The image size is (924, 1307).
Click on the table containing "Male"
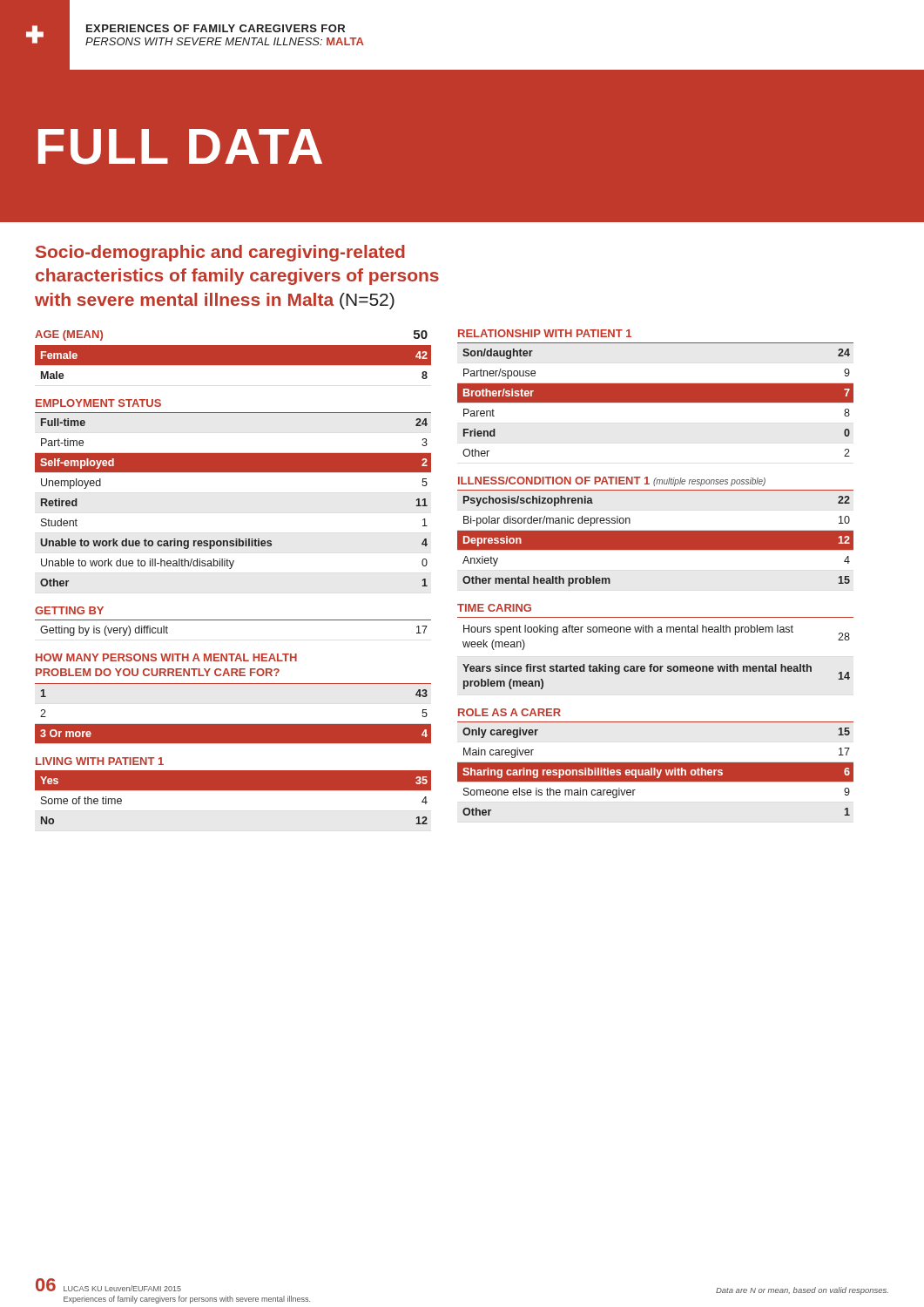pos(233,356)
